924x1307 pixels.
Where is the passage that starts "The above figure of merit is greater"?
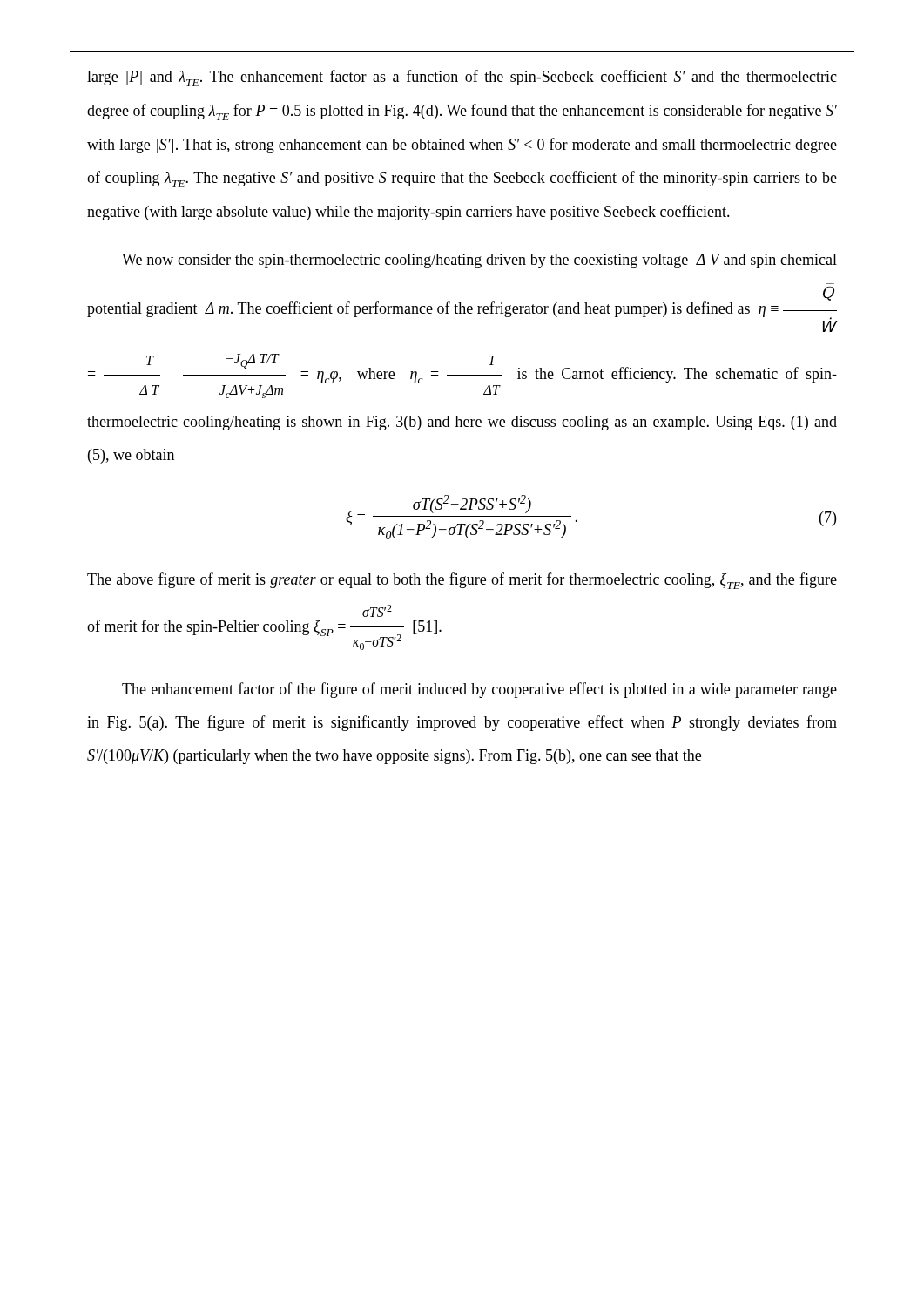click(462, 581)
